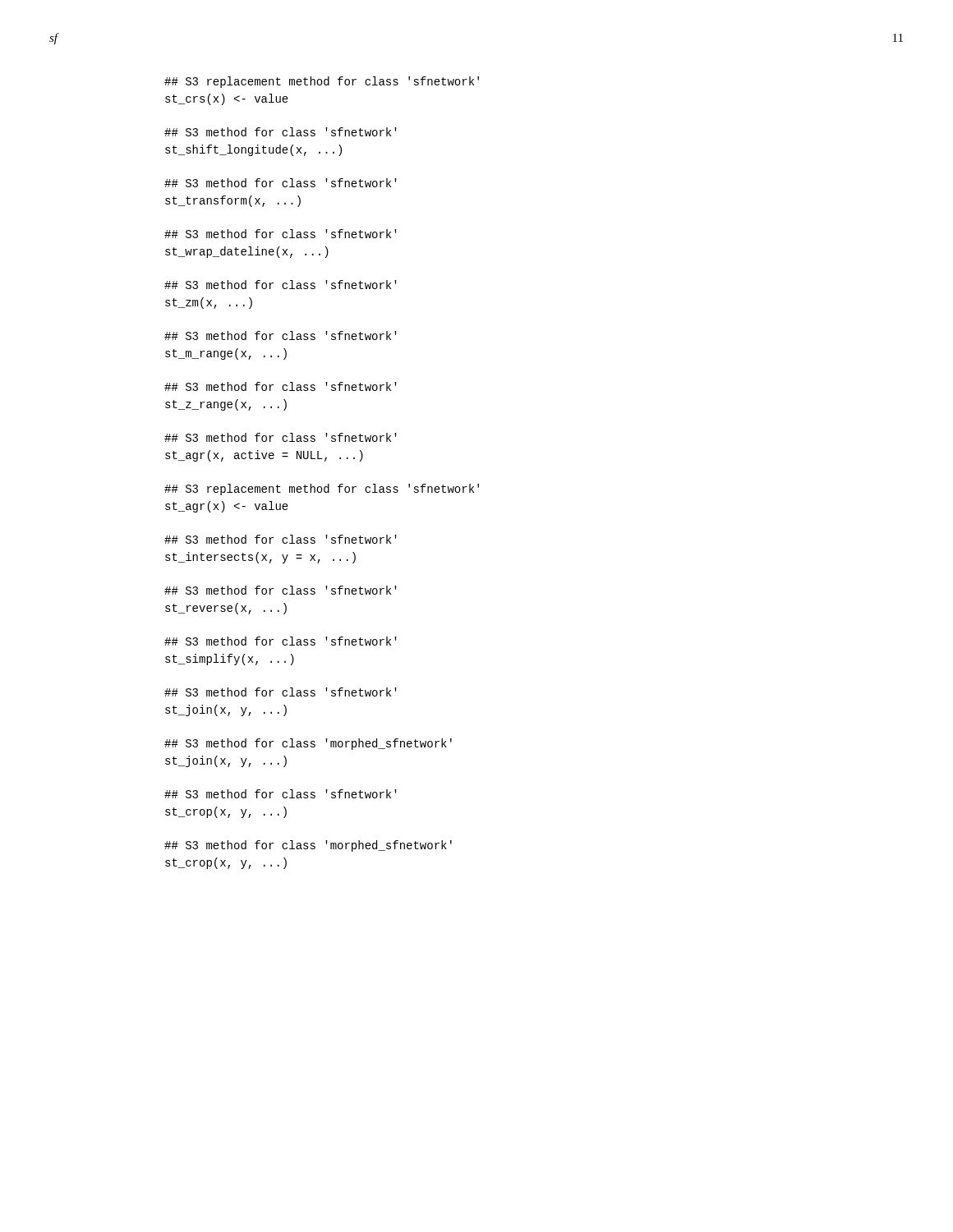Navigate to the region starting "S3 method for class 'sfnetwork' st_zm(x, ...)"
Viewport: 953px width, 1232px height.
coord(282,294)
